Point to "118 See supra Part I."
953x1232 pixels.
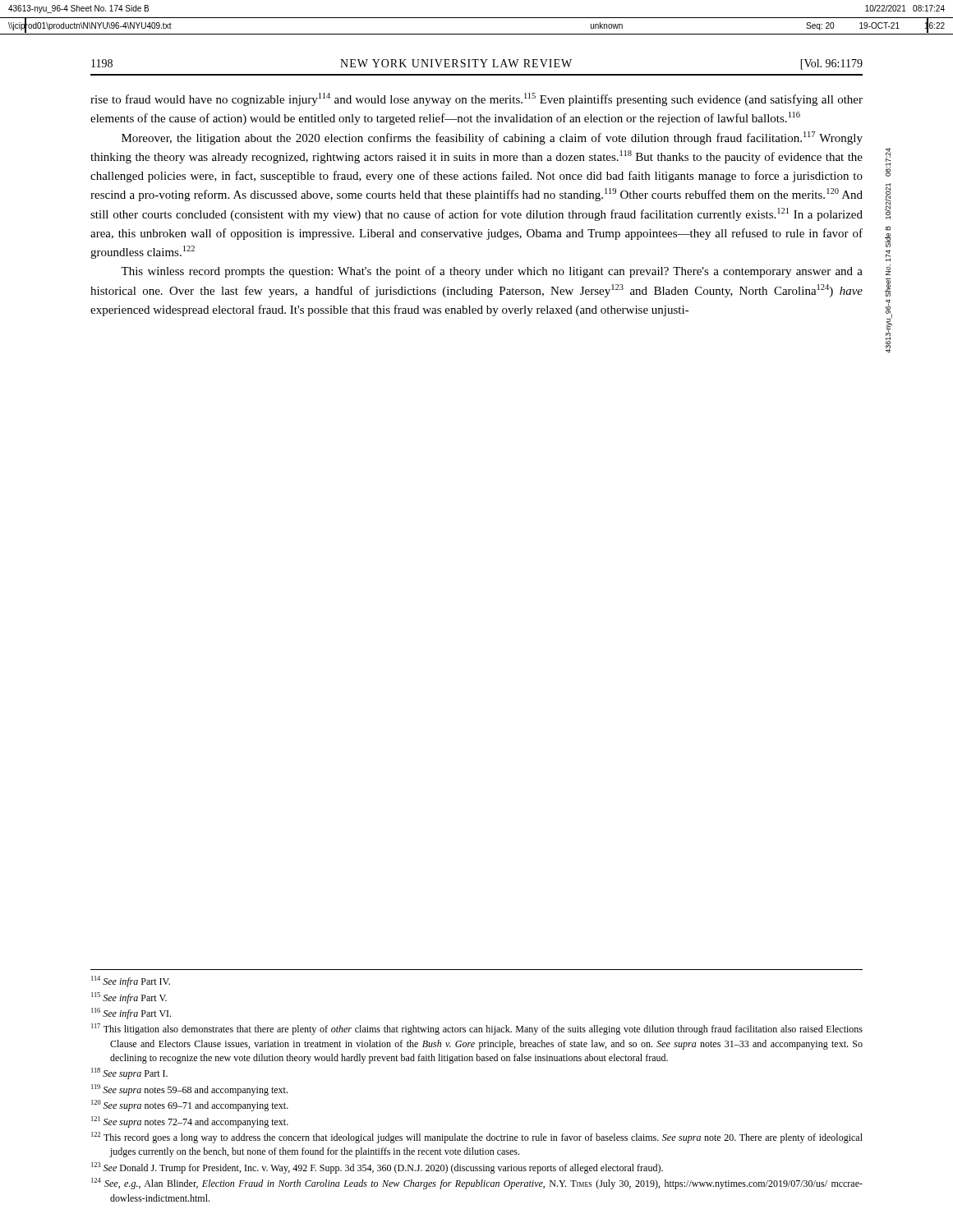tap(129, 1073)
